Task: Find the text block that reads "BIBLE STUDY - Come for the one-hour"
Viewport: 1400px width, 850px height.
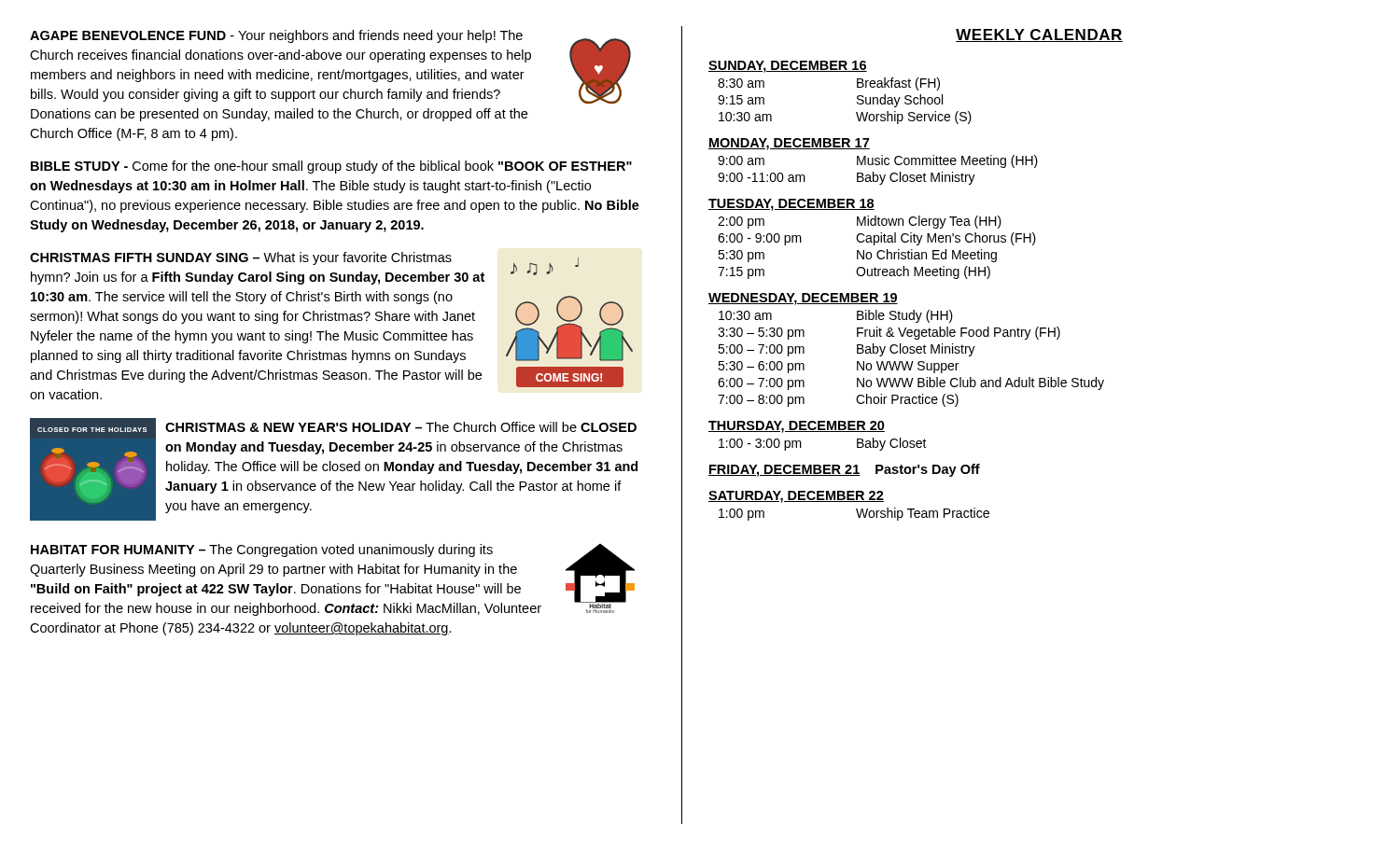Action: [x=336, y=196]
